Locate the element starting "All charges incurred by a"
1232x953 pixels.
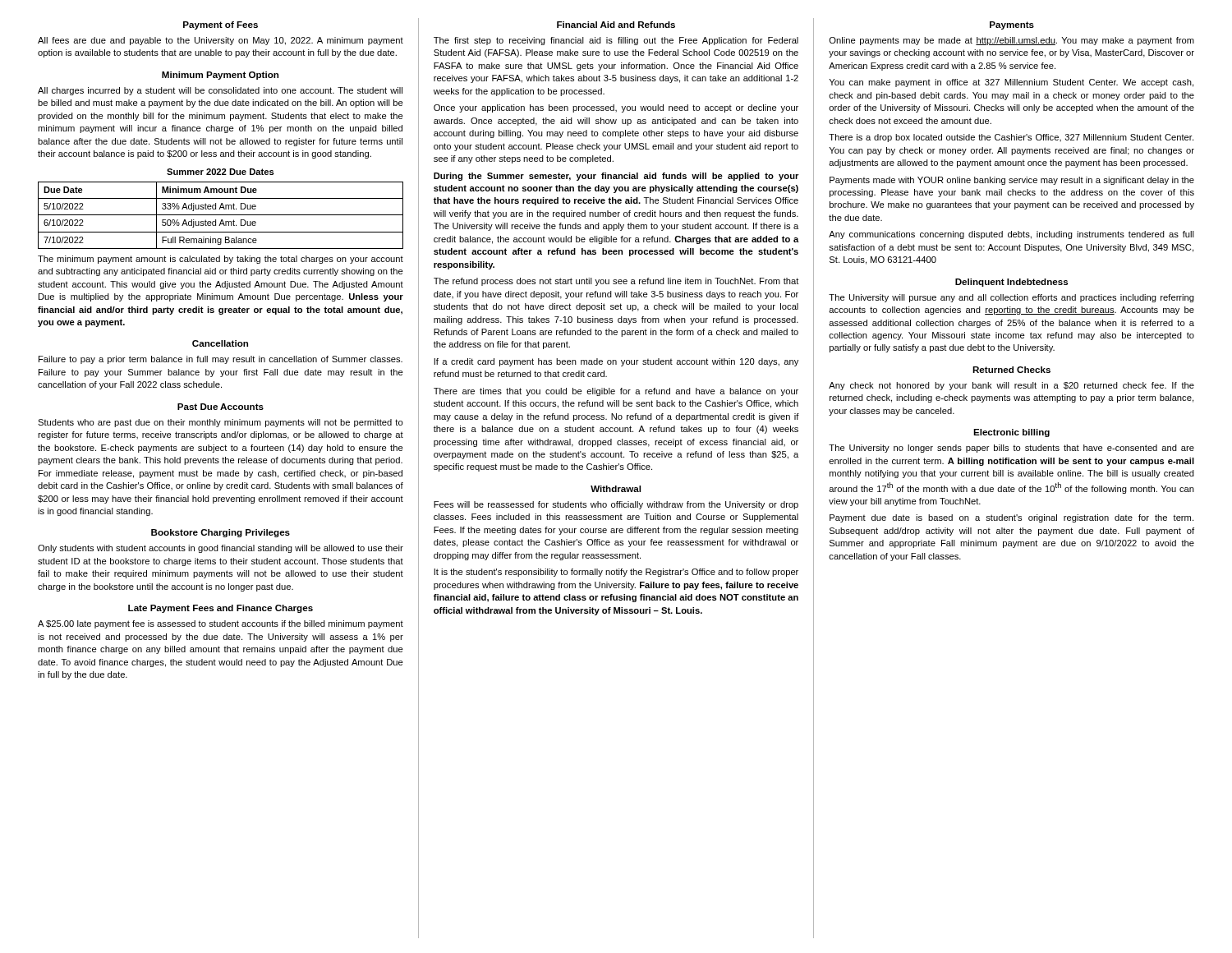point(220,123)
